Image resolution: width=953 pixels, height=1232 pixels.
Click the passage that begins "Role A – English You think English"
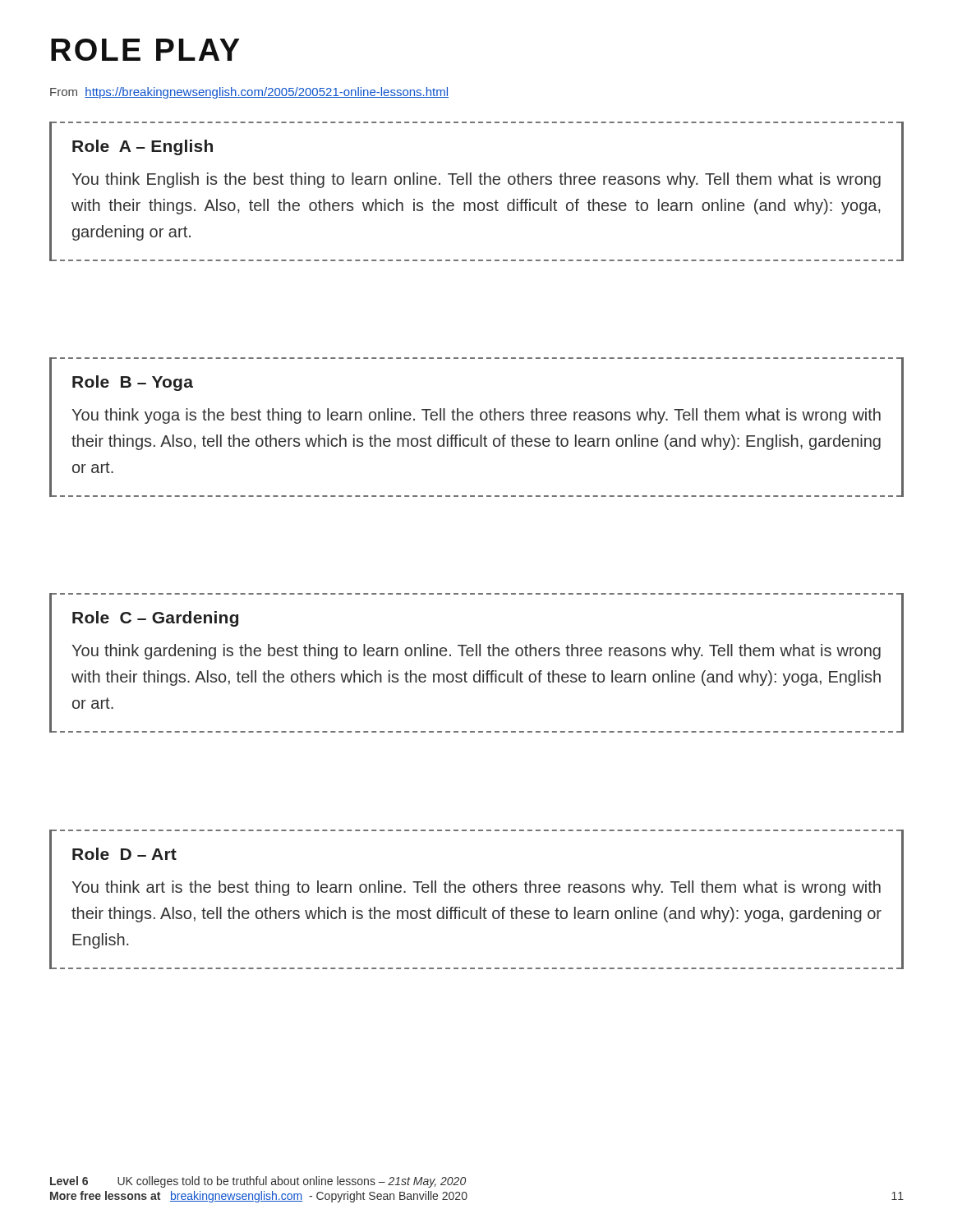coord(476,191)
